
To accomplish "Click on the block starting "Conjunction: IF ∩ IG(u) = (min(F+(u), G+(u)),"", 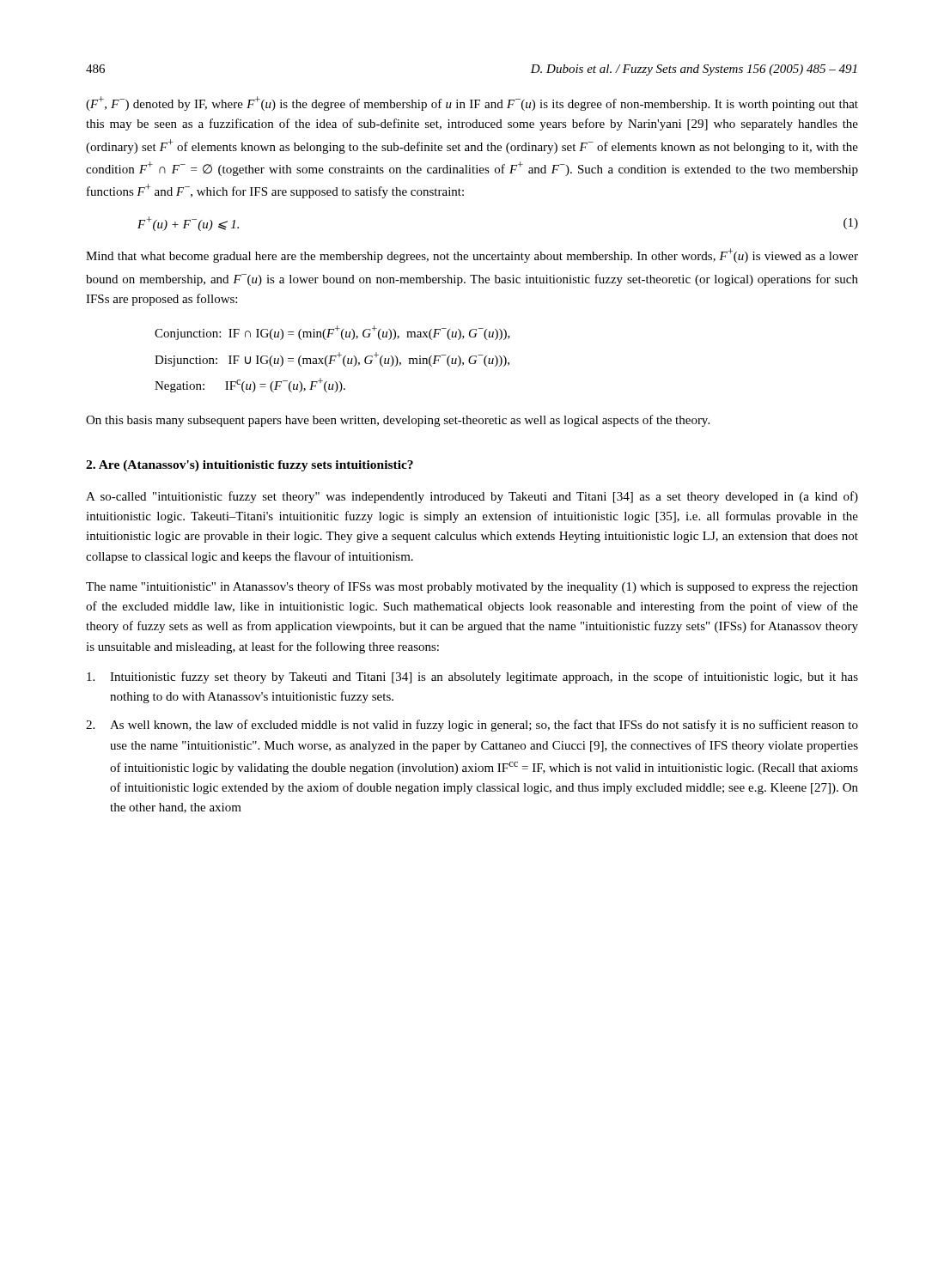I will pyautogui.click(x=506, y=359).
